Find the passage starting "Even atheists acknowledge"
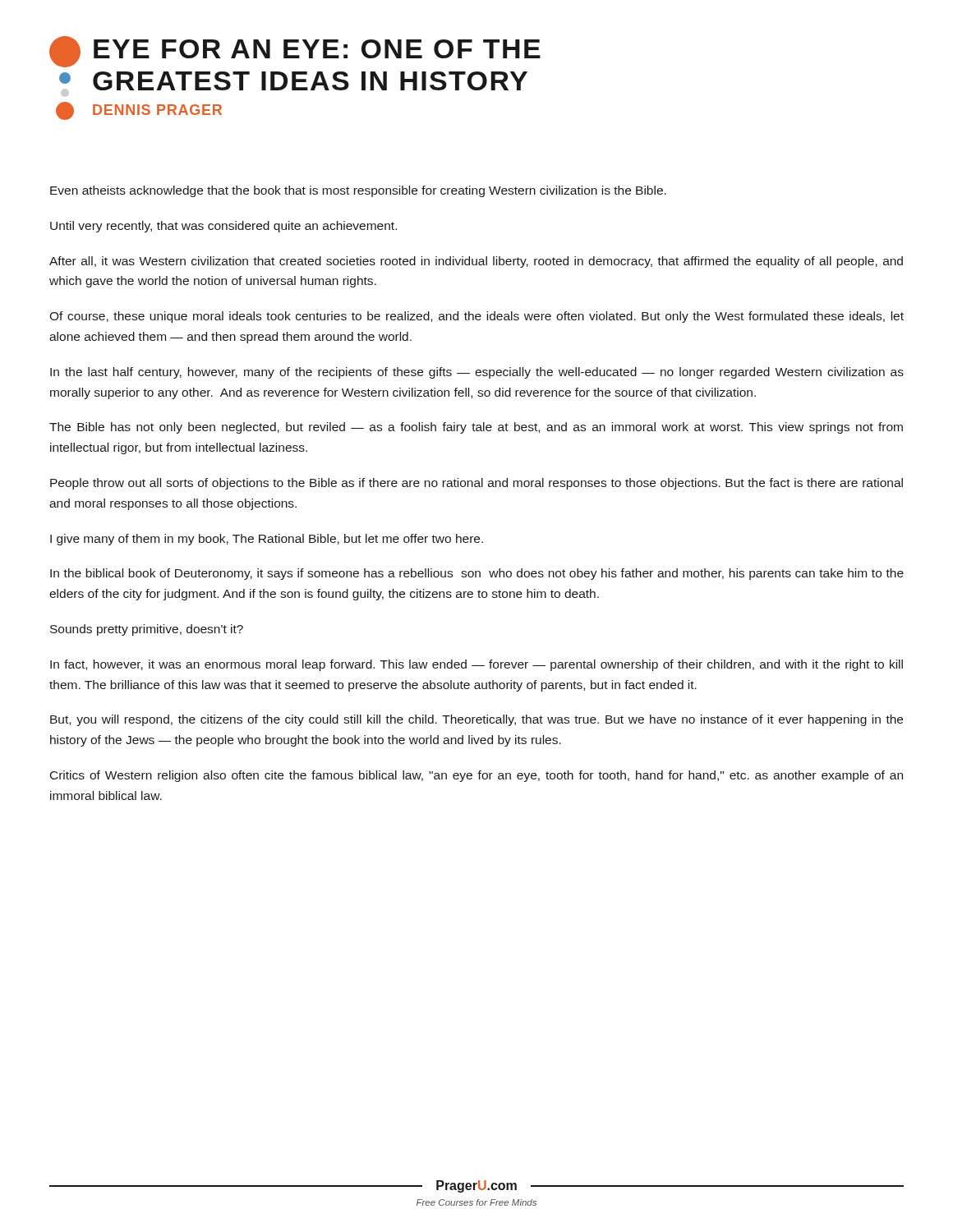This screenshot has height=1232, width=953. coord(358,190)
